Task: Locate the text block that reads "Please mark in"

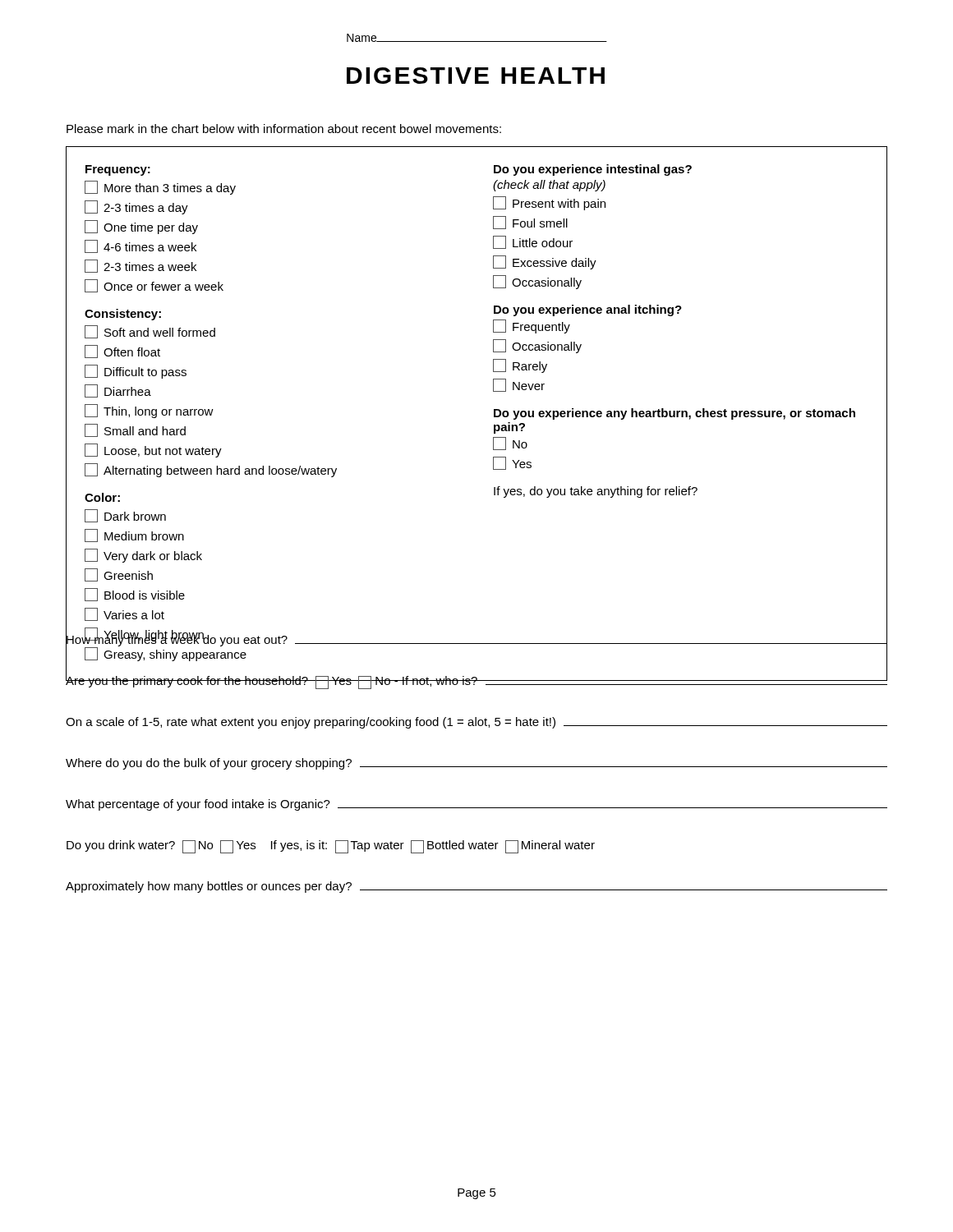Action: point(284,129)
